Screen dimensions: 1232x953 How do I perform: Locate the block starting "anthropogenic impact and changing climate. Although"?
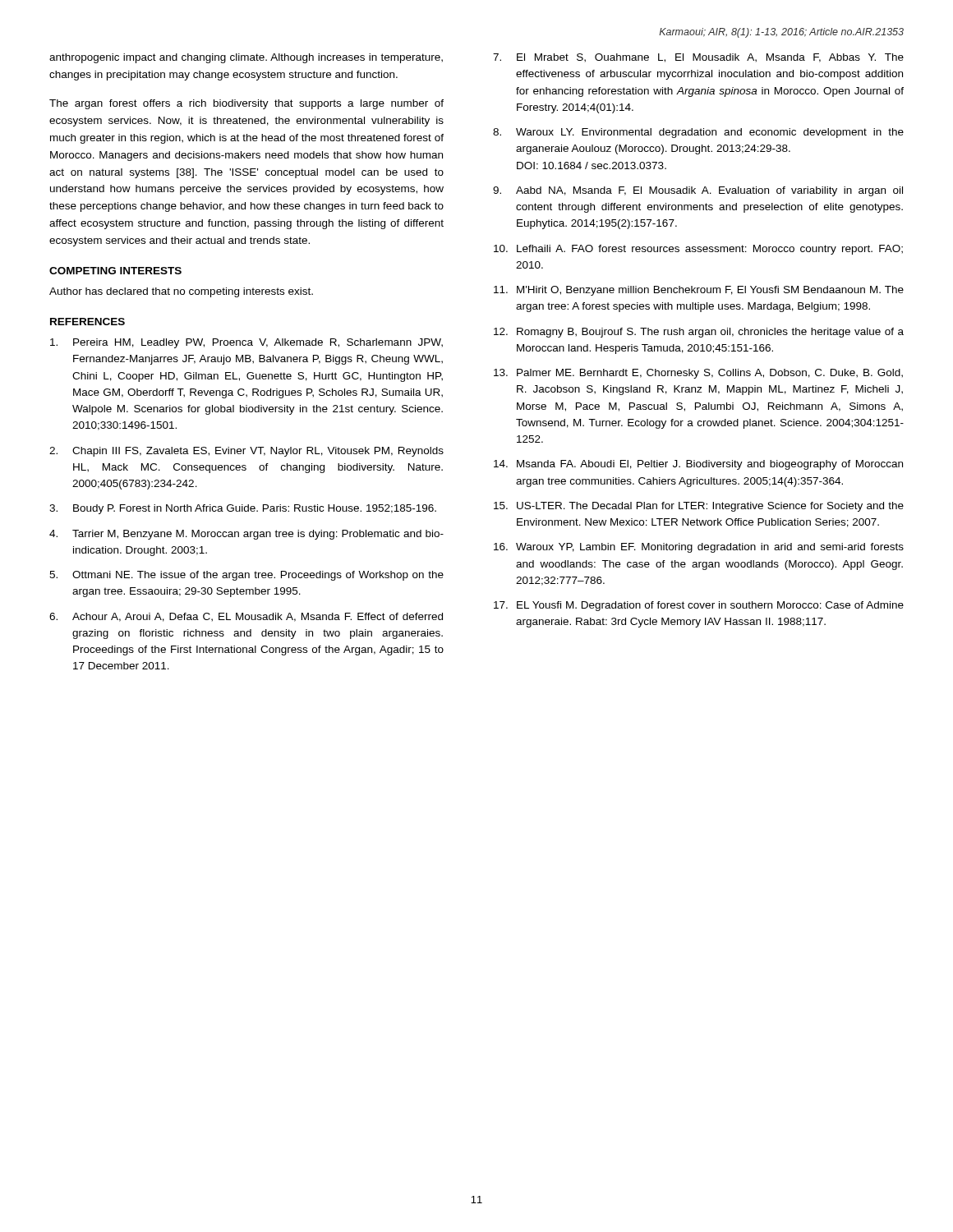click(x=246, y=66)
